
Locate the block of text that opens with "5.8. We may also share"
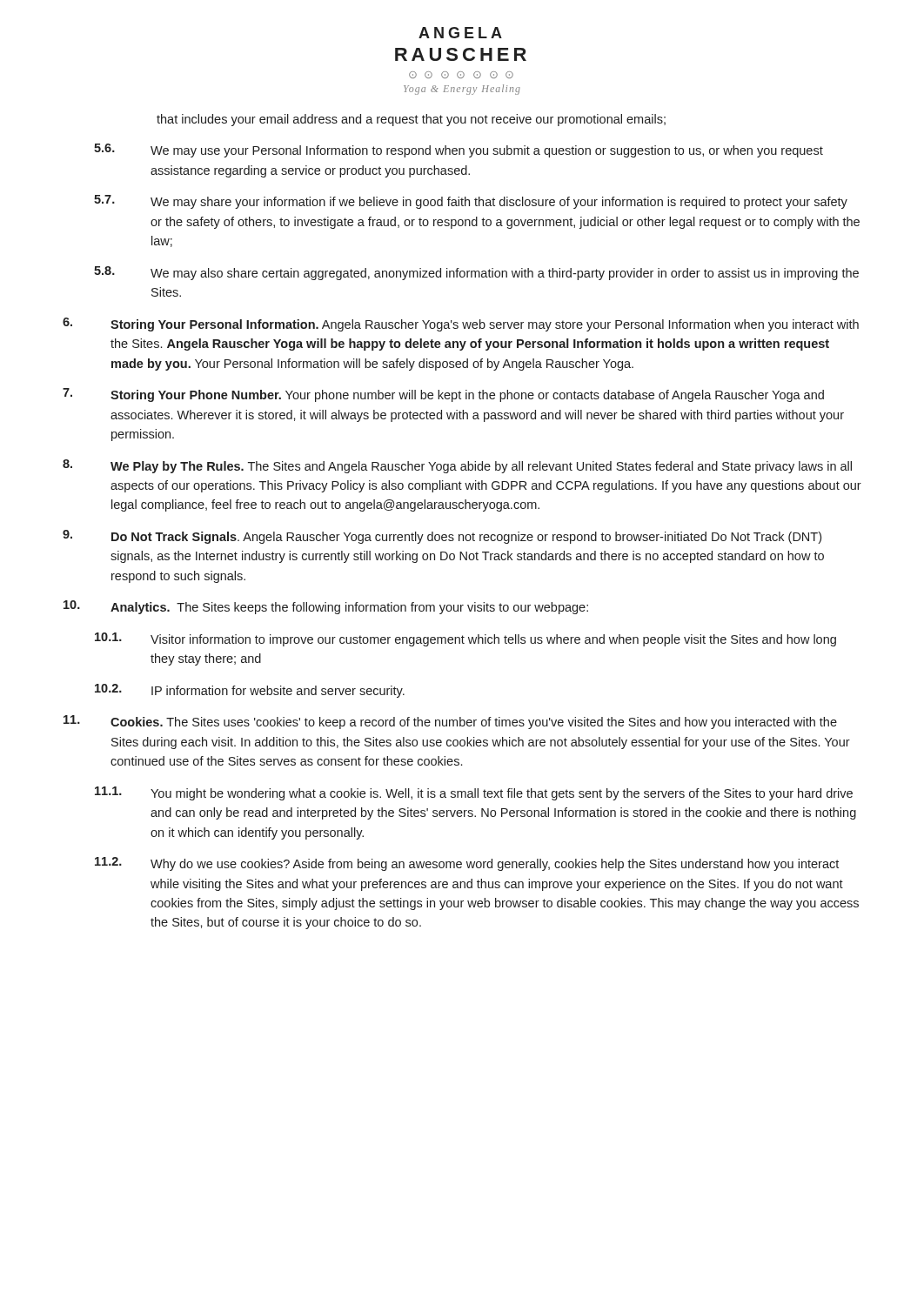click(478, 283)
